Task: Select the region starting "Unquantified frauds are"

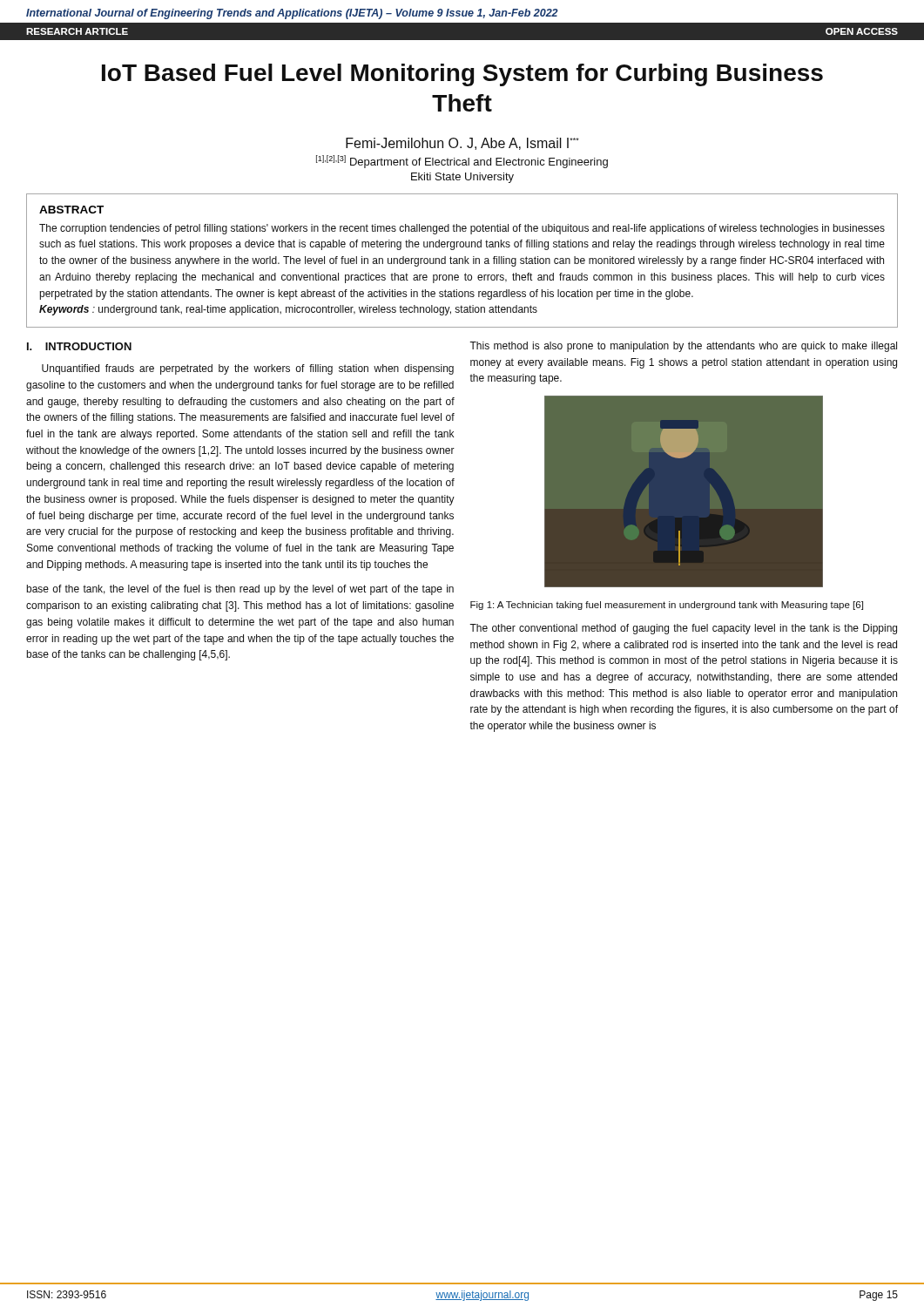Action: (x=240, y=467)
